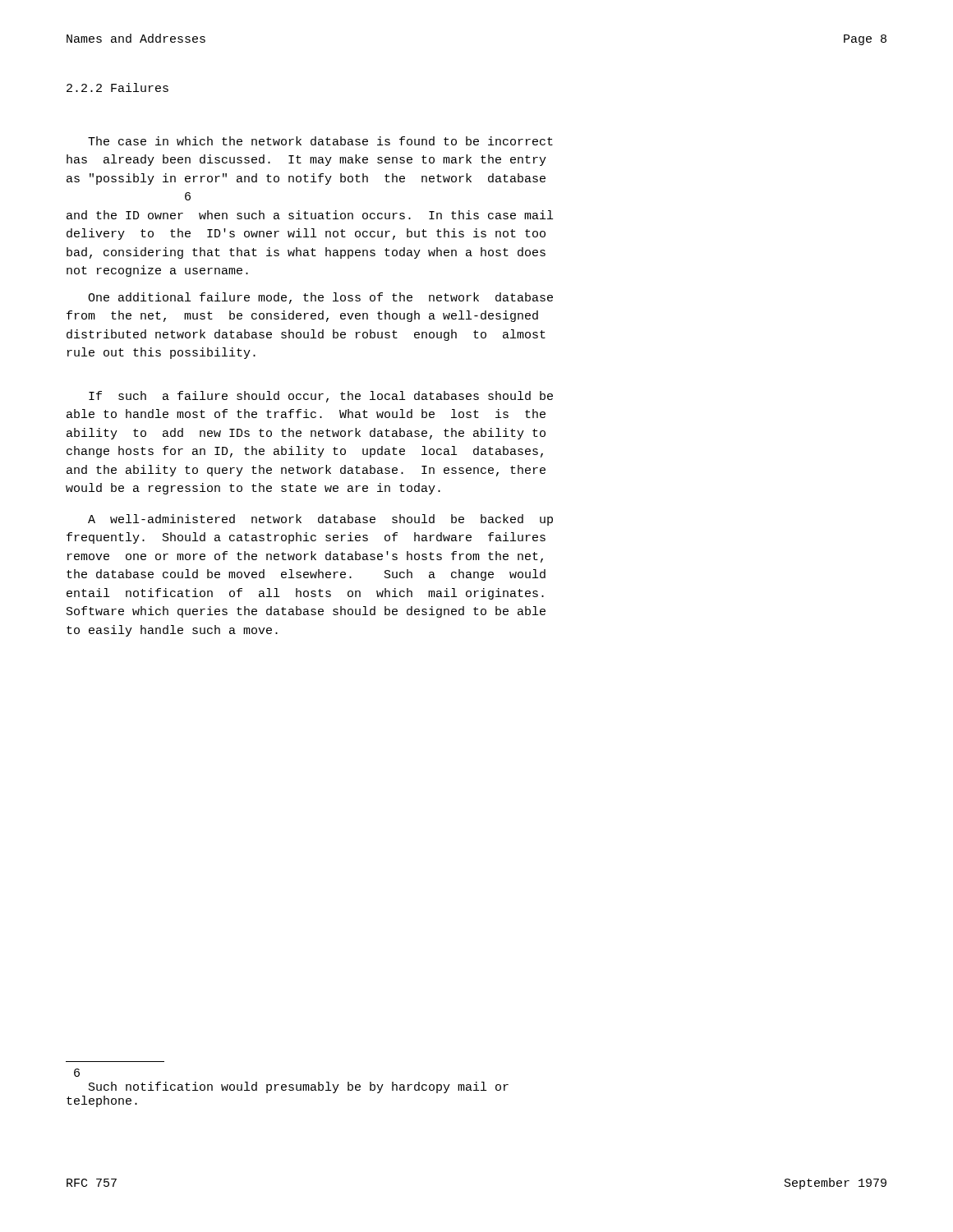Click on the block starting "The case in which the network"
Screen dimensions: 1232x953
point(310,216)
